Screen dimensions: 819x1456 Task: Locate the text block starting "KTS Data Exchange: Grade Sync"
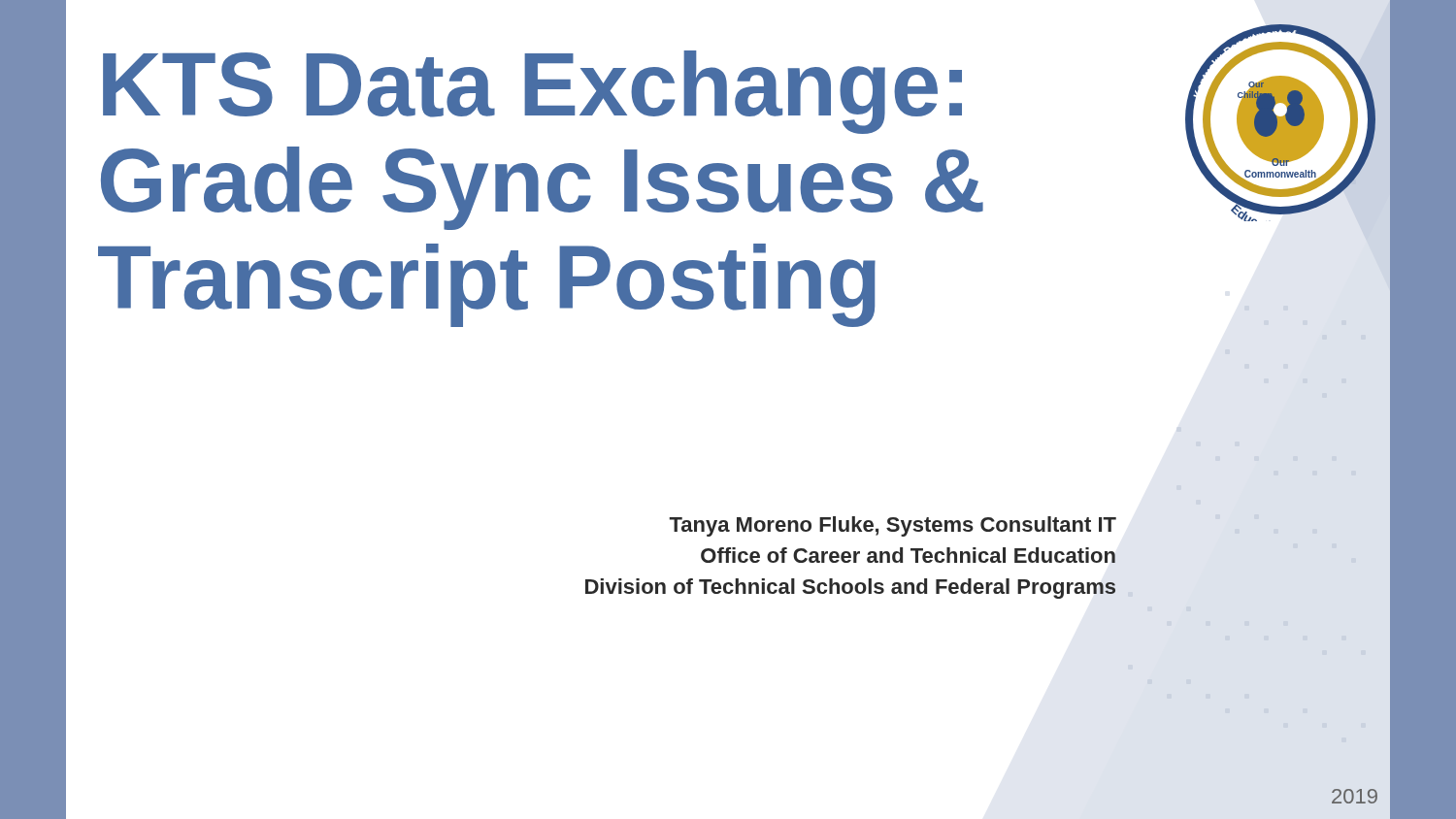[541, 181]
